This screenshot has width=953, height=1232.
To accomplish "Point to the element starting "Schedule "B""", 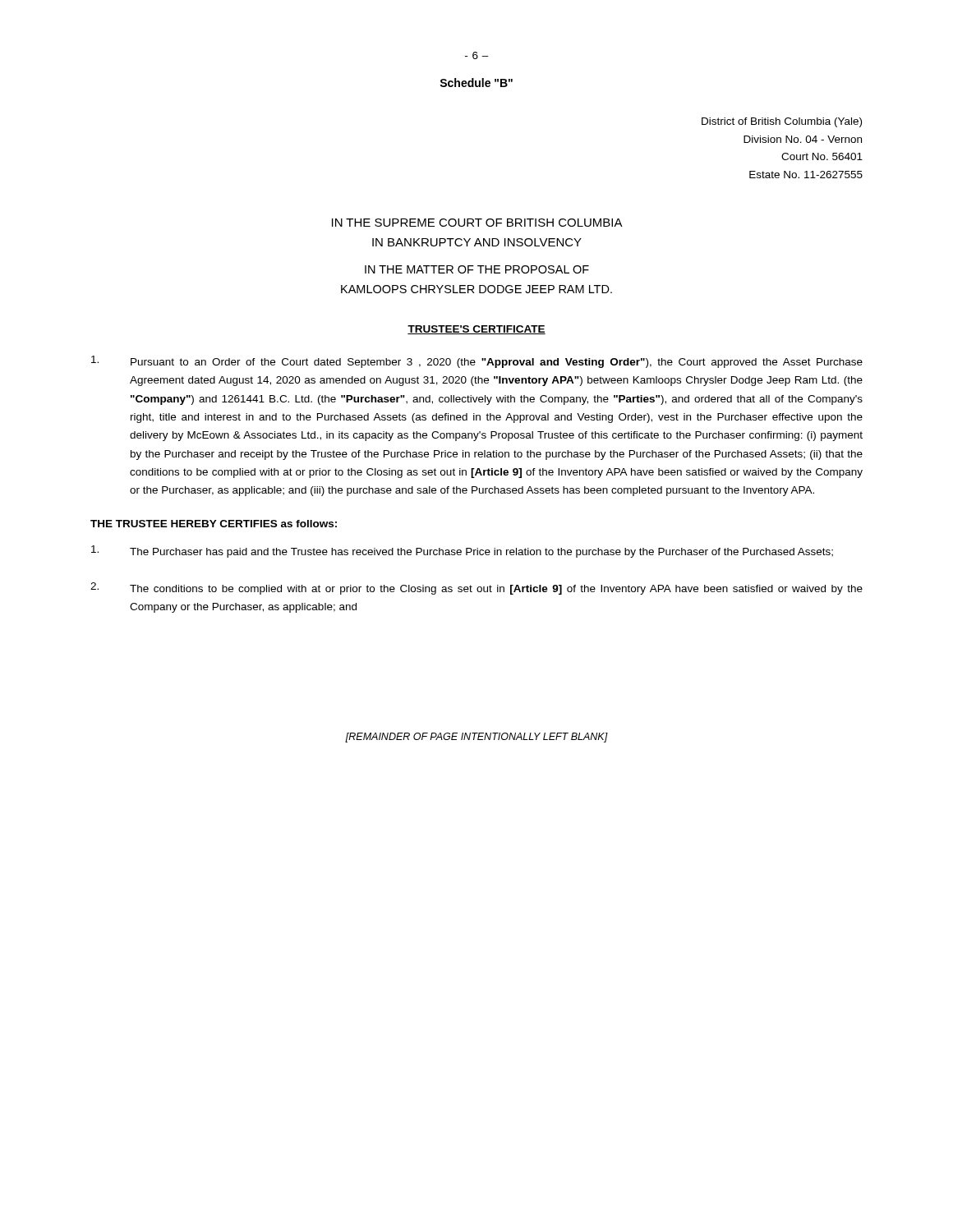I will point(476,83).
